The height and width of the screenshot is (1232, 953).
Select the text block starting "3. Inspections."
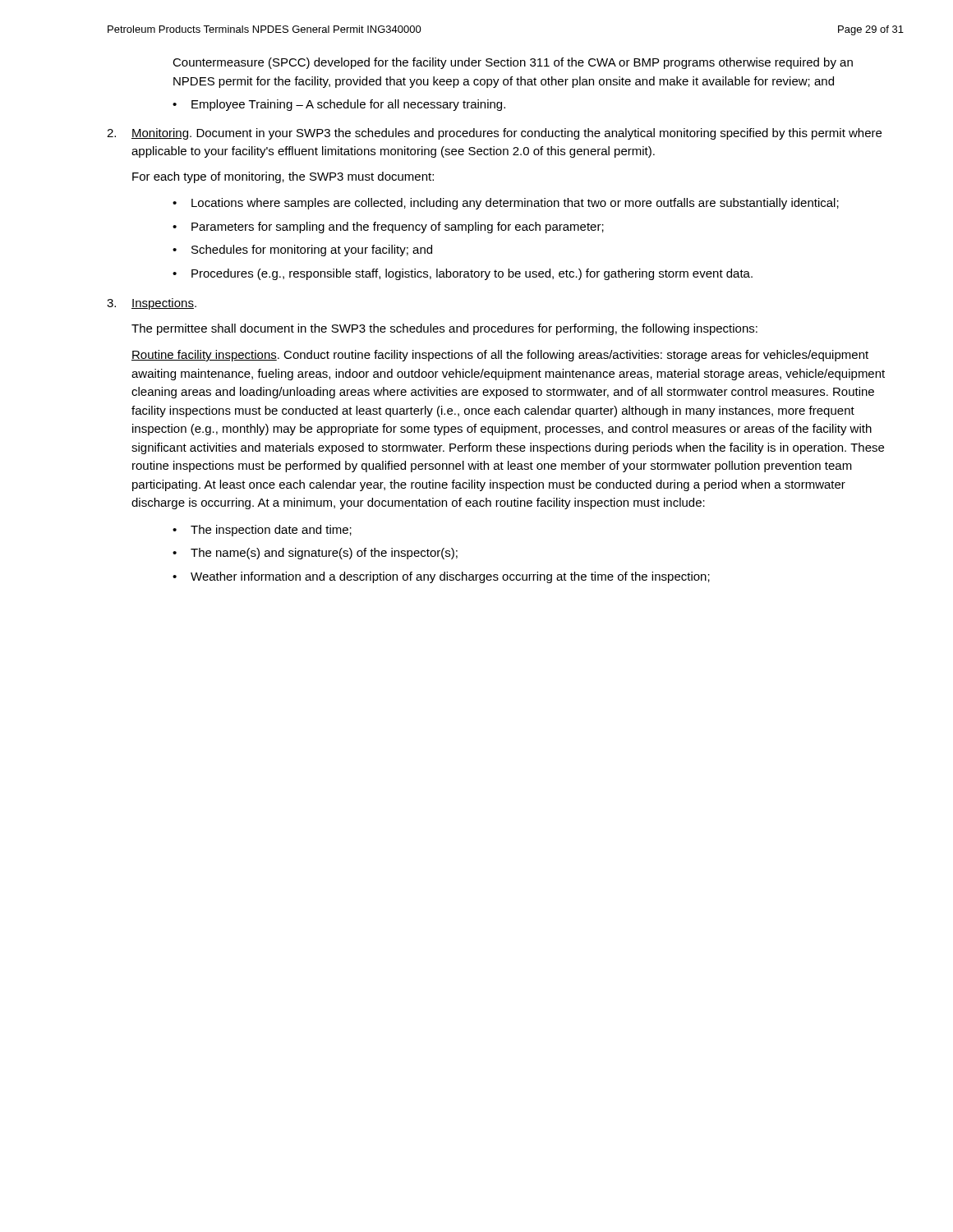click(152, 304)
